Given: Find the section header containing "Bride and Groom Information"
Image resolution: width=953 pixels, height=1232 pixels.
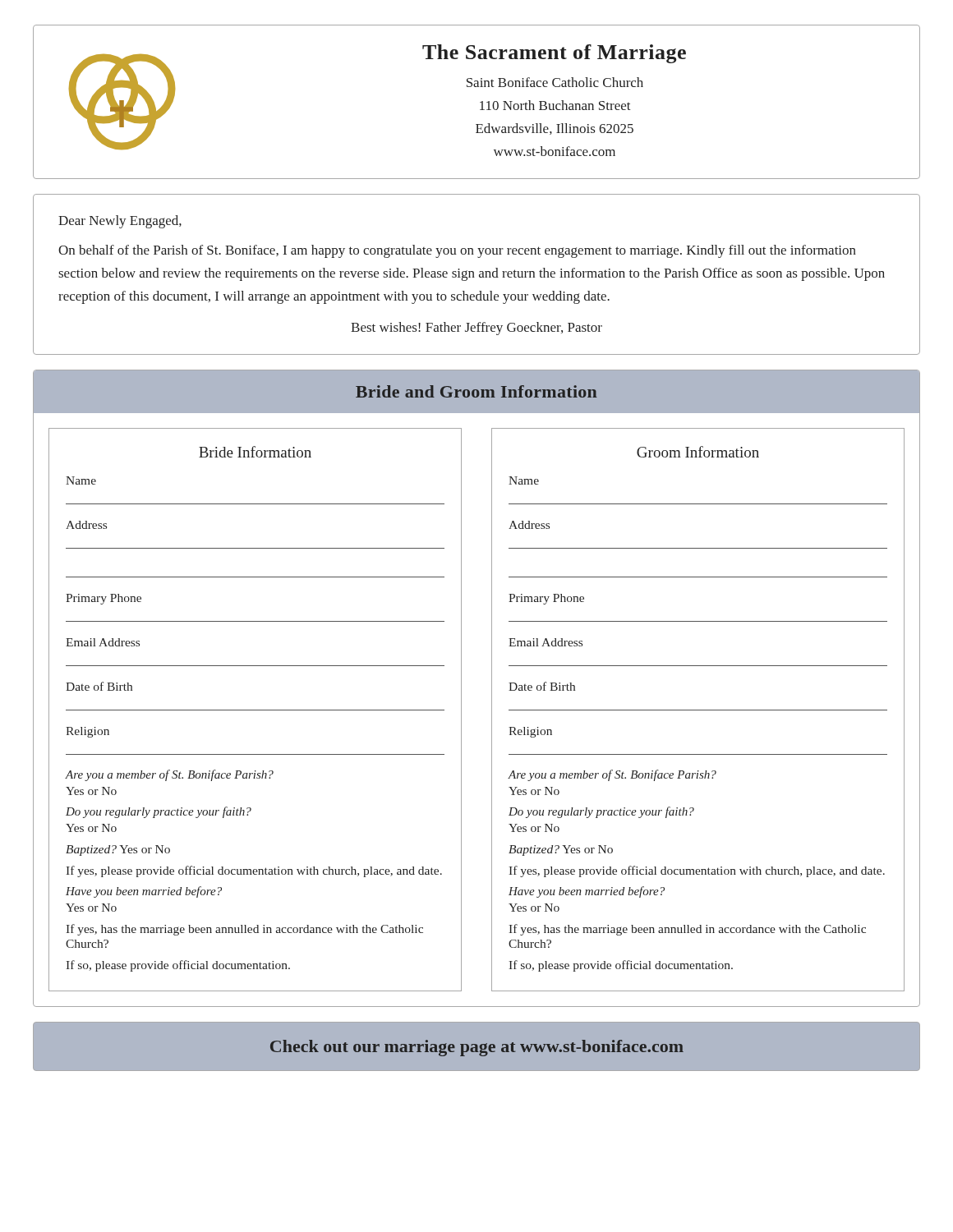Looking at the screenshot, I should coord(476,392).
